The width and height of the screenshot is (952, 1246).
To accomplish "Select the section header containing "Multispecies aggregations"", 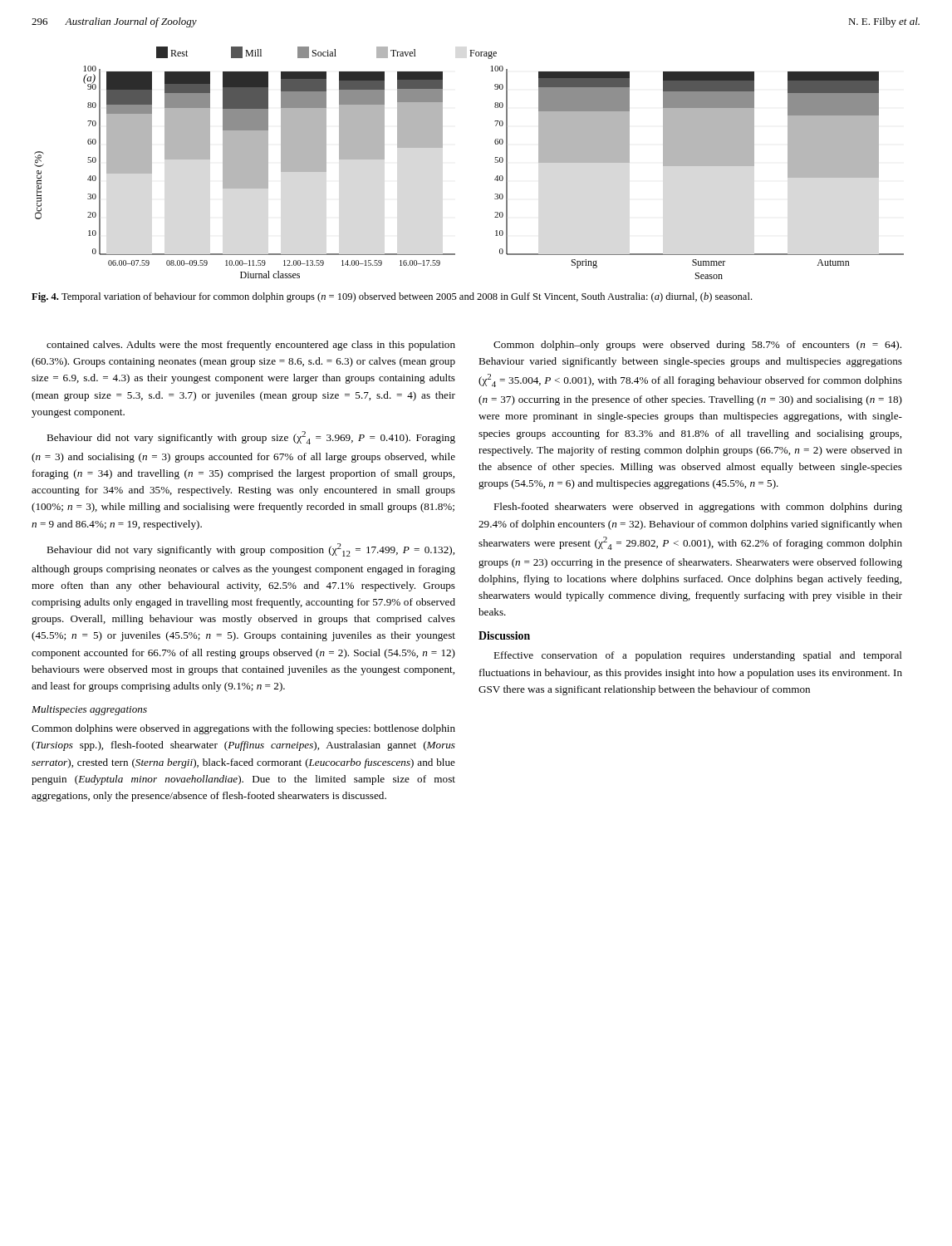I will point(89,709).
